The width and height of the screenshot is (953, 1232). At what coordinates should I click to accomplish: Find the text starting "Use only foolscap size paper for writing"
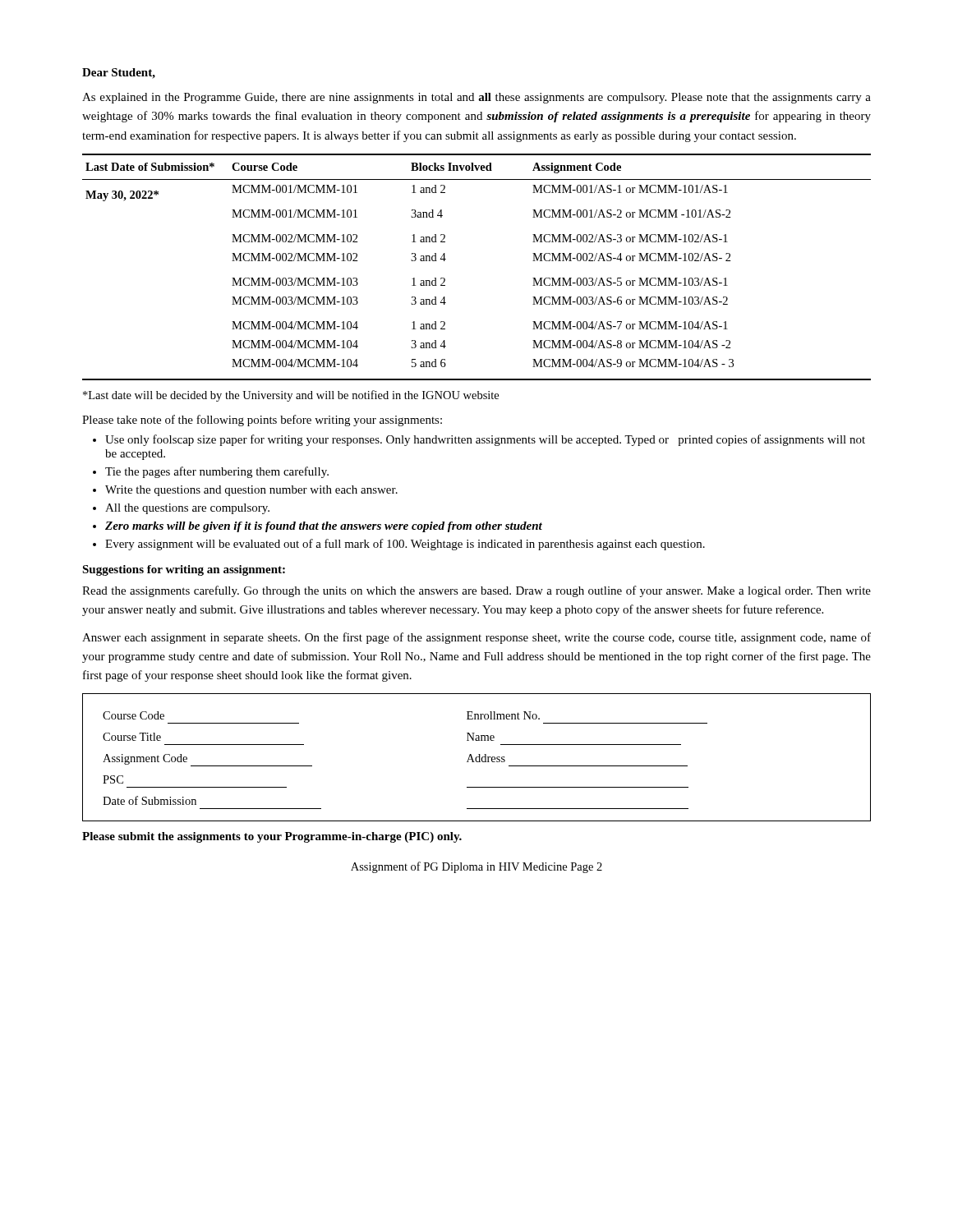coord(488,447)
